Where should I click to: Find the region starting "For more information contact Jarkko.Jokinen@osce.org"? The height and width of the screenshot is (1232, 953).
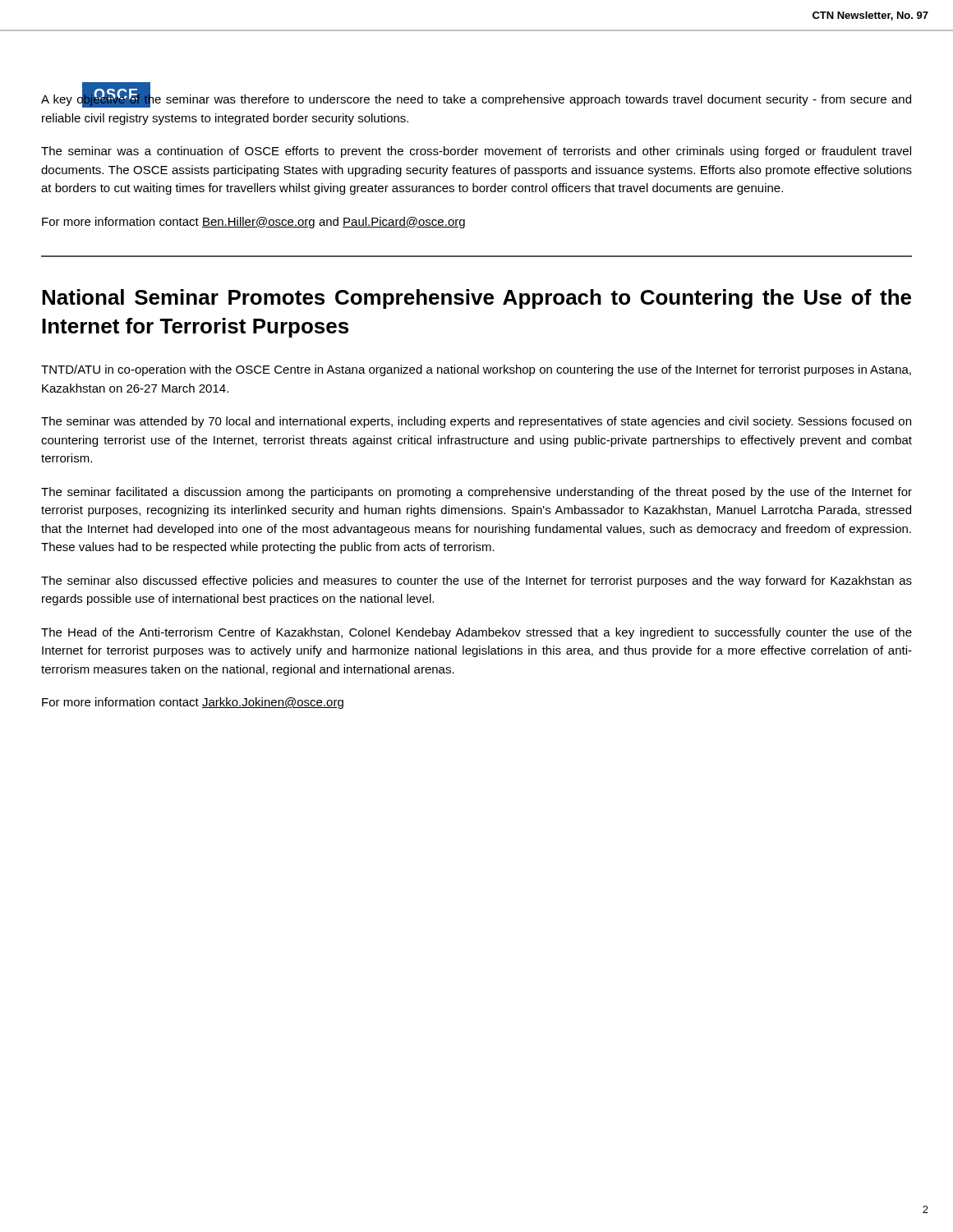coord(193,702)
